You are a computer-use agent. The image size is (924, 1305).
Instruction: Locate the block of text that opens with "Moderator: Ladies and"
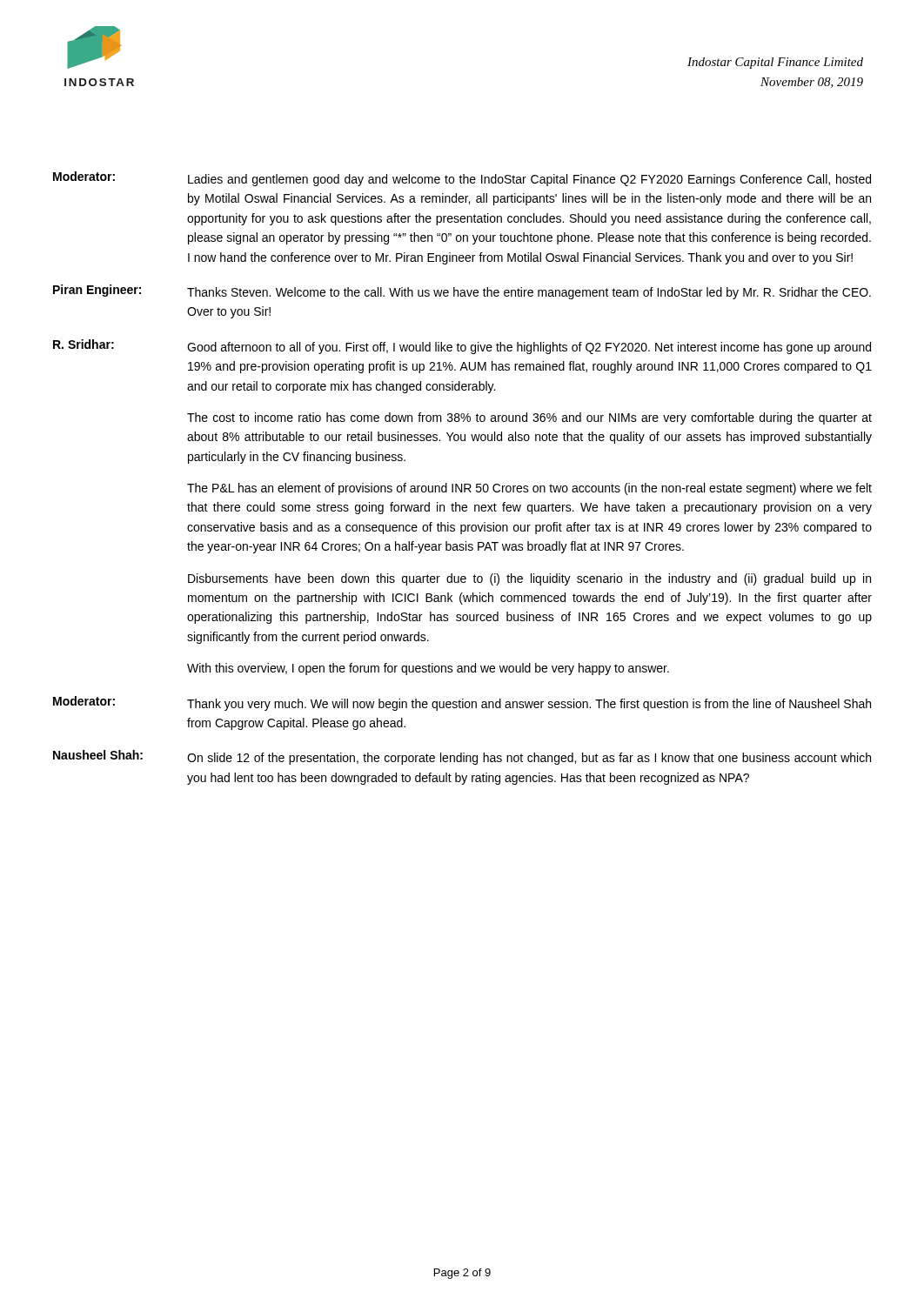click(462, 218)
